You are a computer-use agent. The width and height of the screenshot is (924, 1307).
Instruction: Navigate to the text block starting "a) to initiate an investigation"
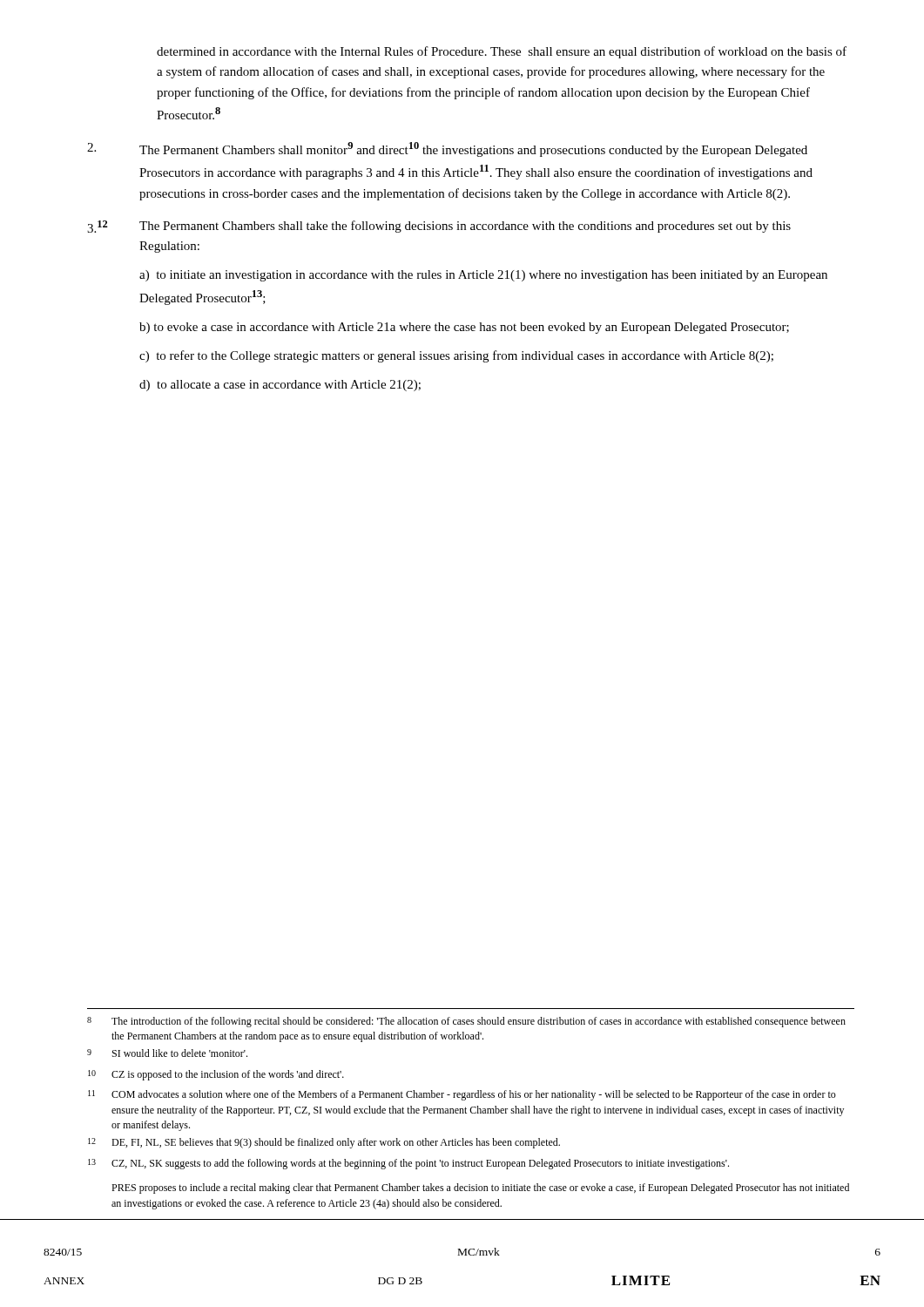click(484, 286)
